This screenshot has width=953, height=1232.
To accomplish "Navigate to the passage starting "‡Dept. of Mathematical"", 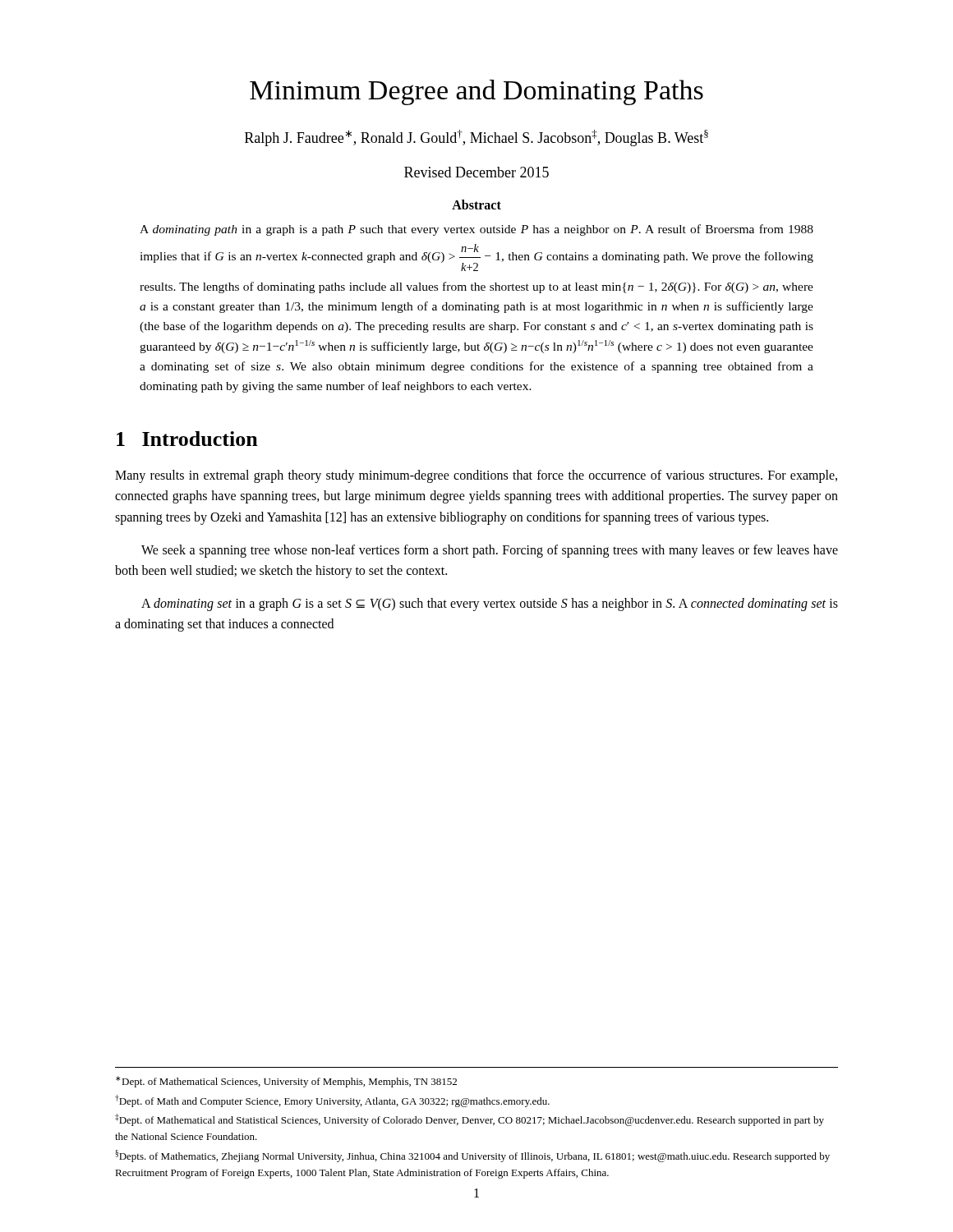I will pos(469,1128).
